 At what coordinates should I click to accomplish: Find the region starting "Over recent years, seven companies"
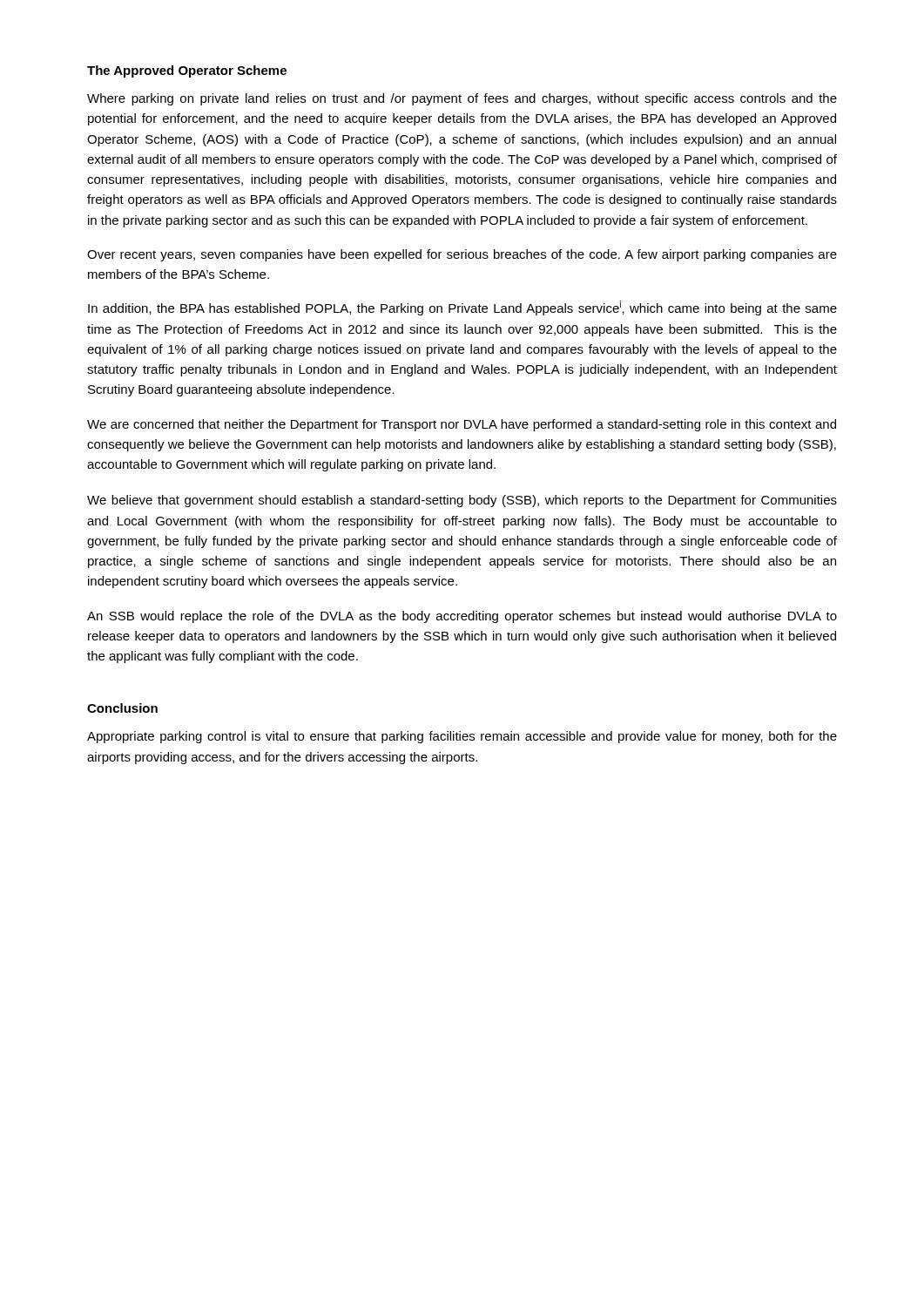(x=462, y=264)
